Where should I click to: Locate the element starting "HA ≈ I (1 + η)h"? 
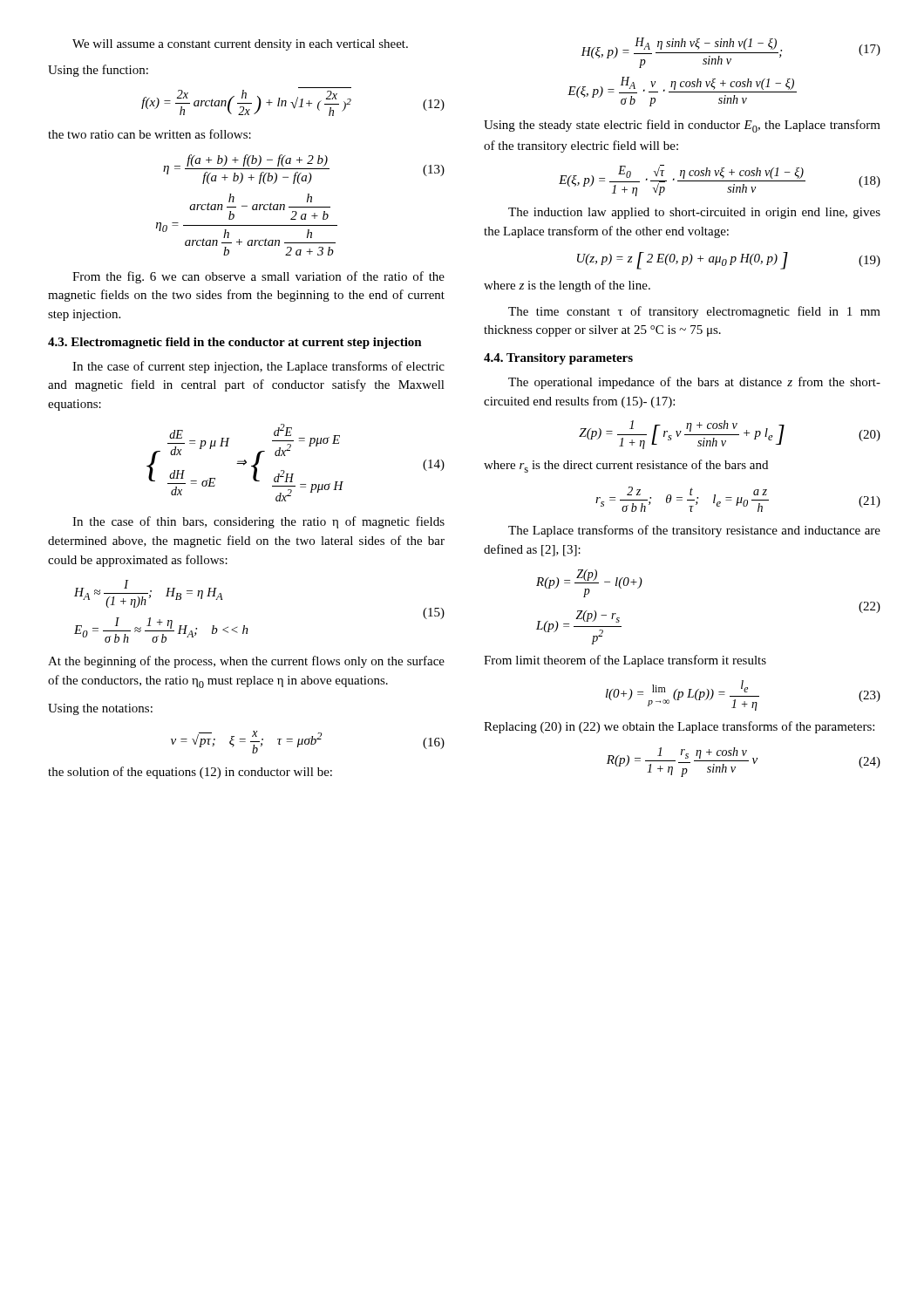pos(259,612)
